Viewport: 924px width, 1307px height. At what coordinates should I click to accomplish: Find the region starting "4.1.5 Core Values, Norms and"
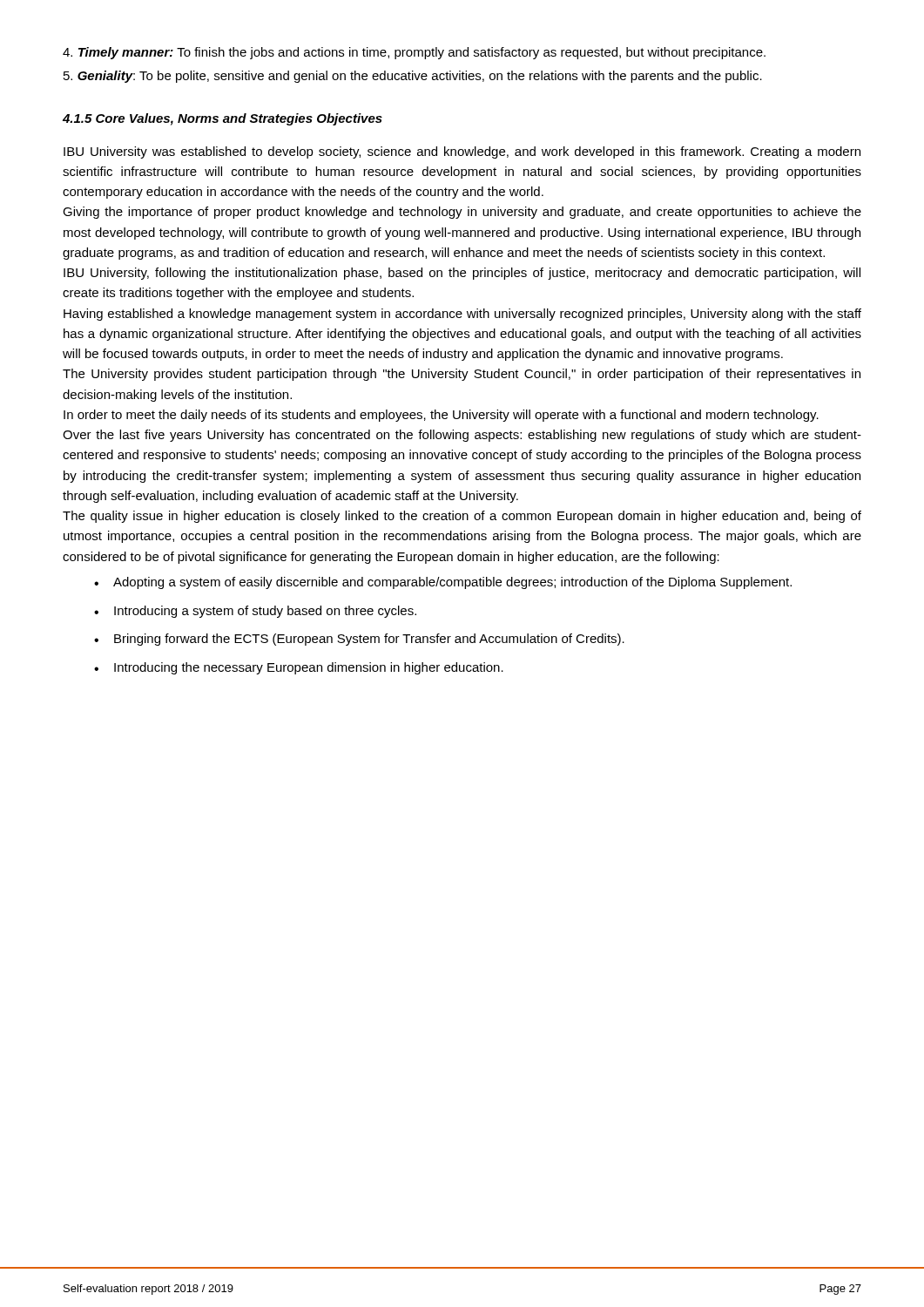point(223,118)
